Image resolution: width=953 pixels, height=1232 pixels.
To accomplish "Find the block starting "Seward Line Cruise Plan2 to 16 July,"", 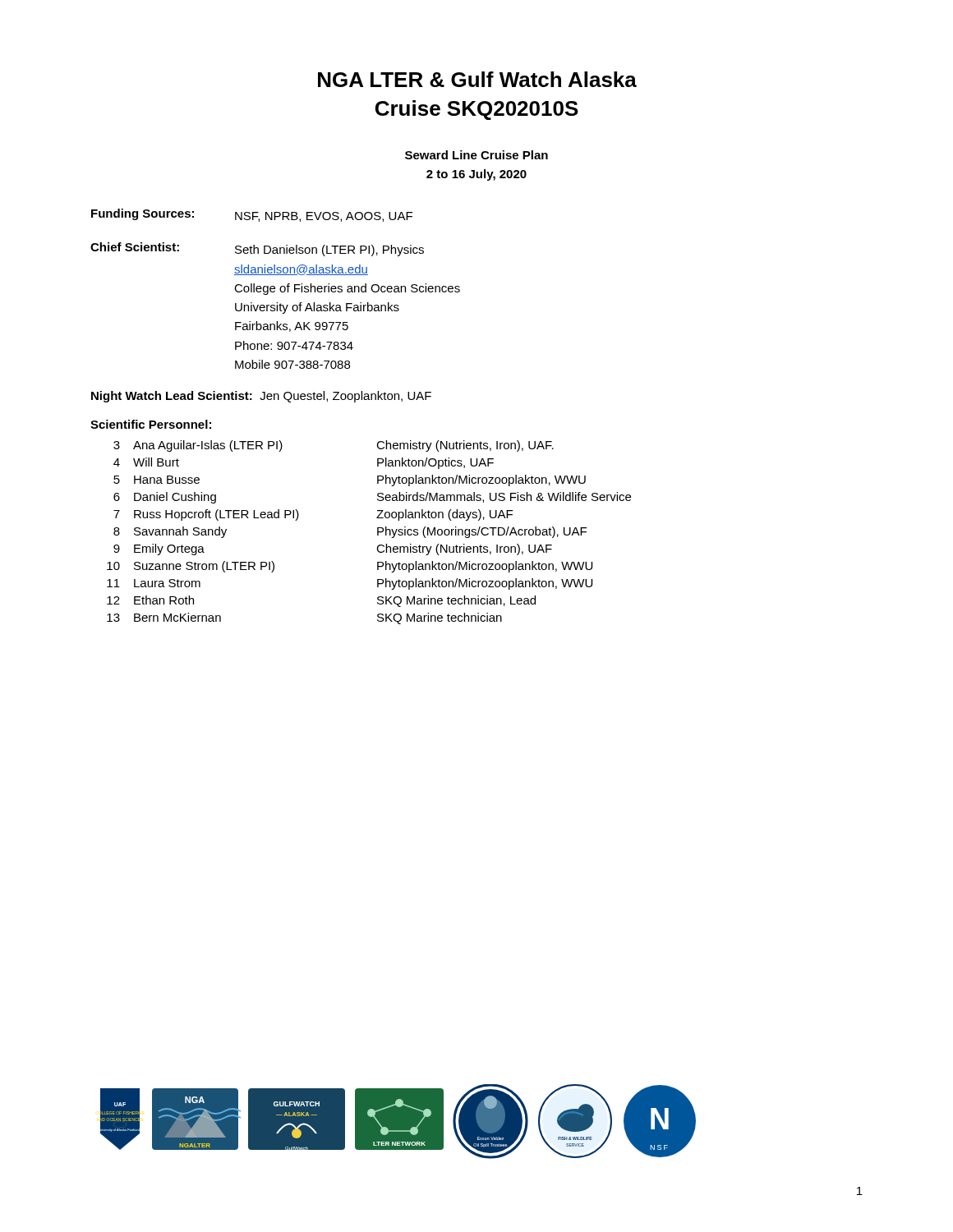I will pos(476,164).
